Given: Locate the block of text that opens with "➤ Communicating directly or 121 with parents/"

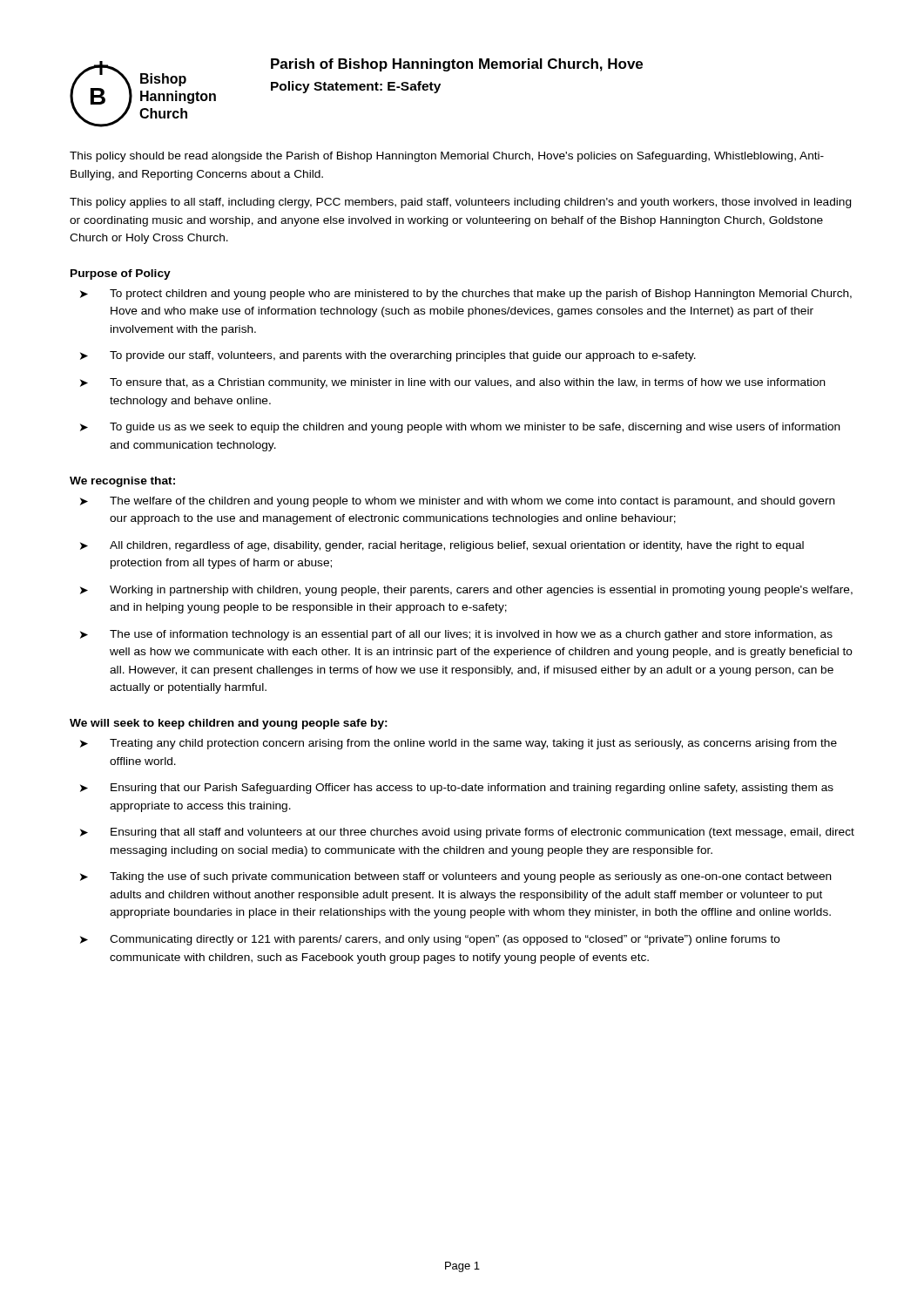Looking at the screenshot, I should [462, 948].
